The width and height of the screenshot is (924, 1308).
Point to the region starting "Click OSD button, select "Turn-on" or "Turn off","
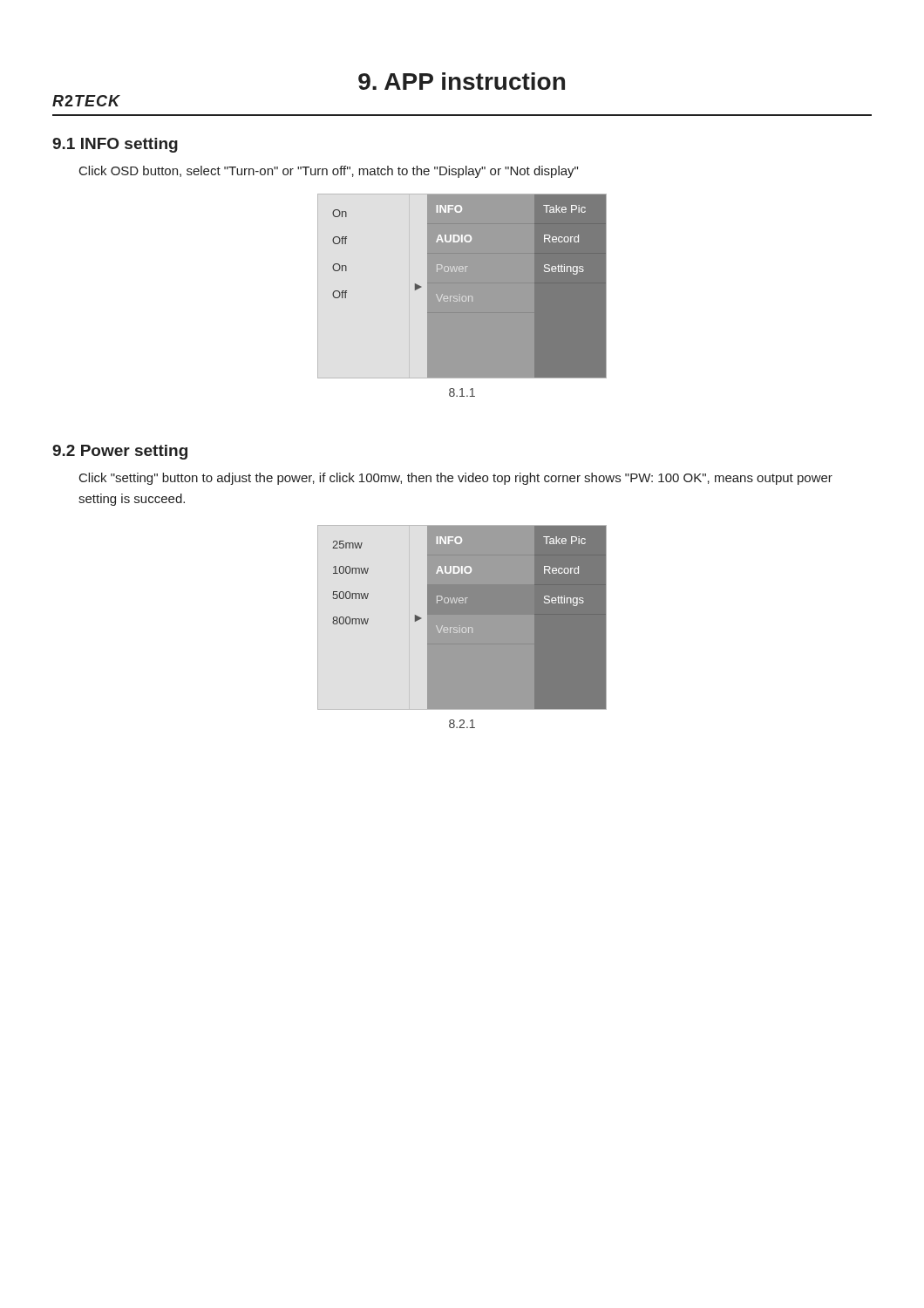[329, 170]
